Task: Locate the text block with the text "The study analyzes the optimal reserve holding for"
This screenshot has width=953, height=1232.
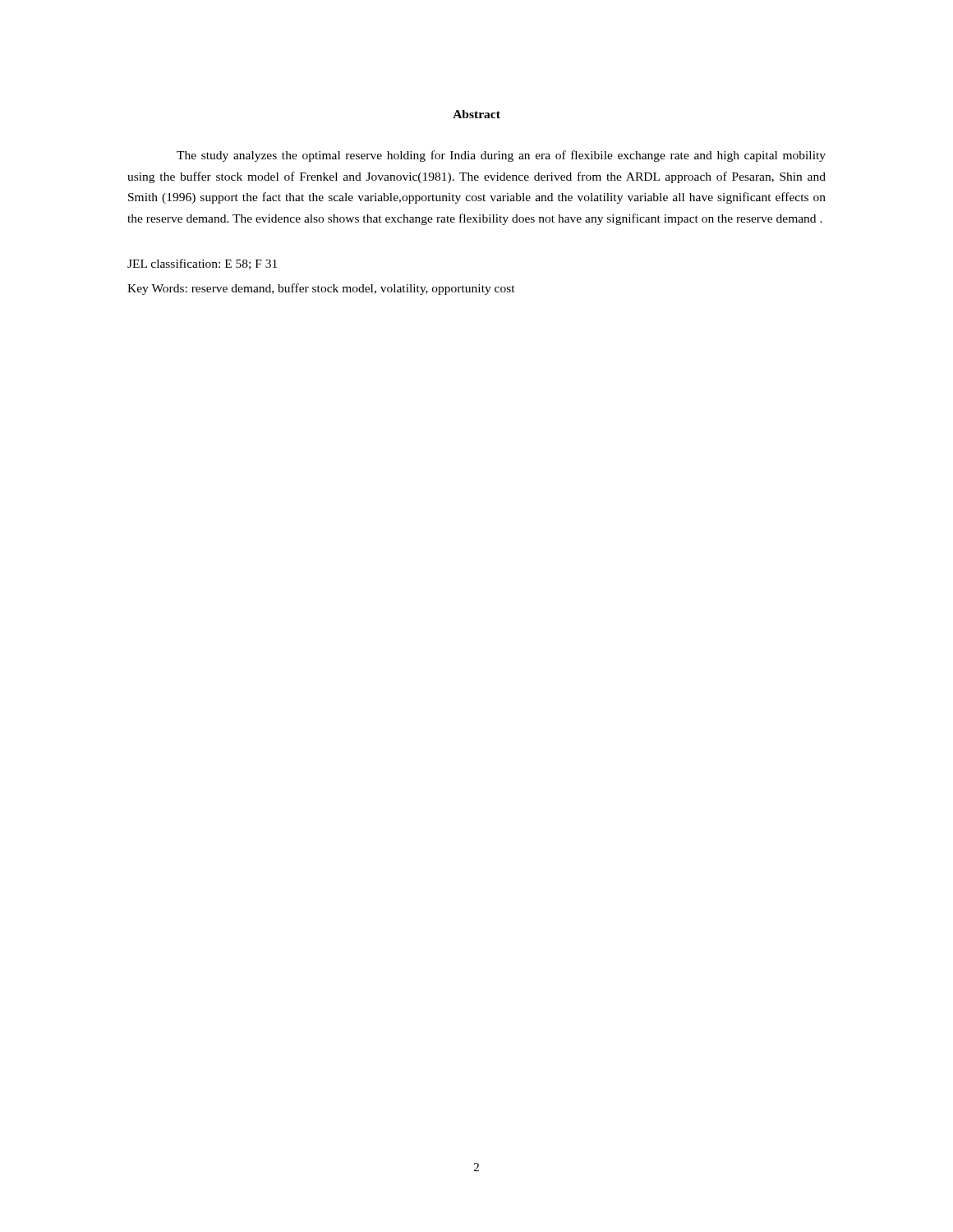Action: pyautogui.click(x=476, y=186)
